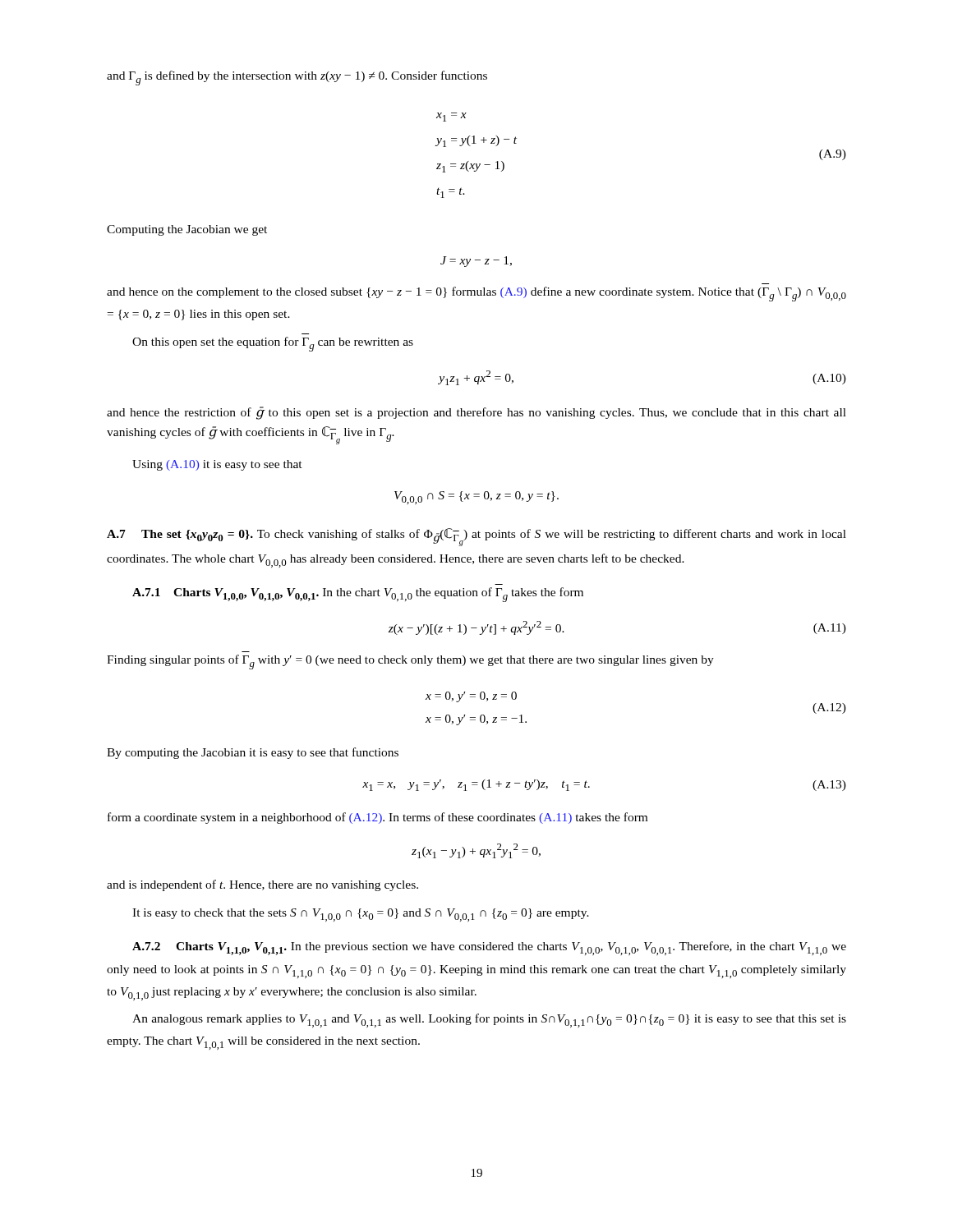Find the block on this page that starts "and is independent of"
This screenshot has height=1232, width=953.
point(476,900)
